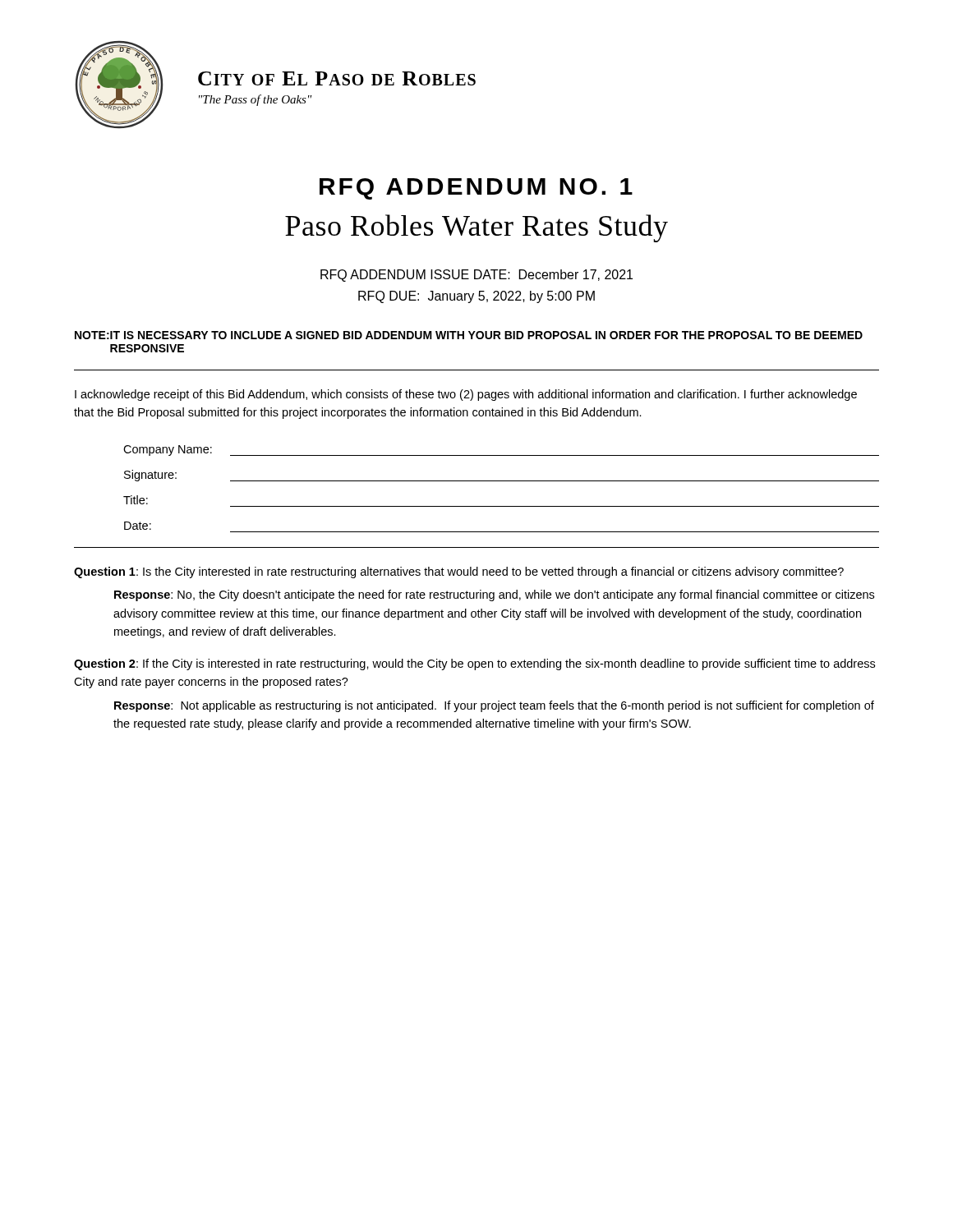
Task: Point to the block beginning "RFQ ADDENDUM ISSUE DATE: December"
Action: pos(476,275)
